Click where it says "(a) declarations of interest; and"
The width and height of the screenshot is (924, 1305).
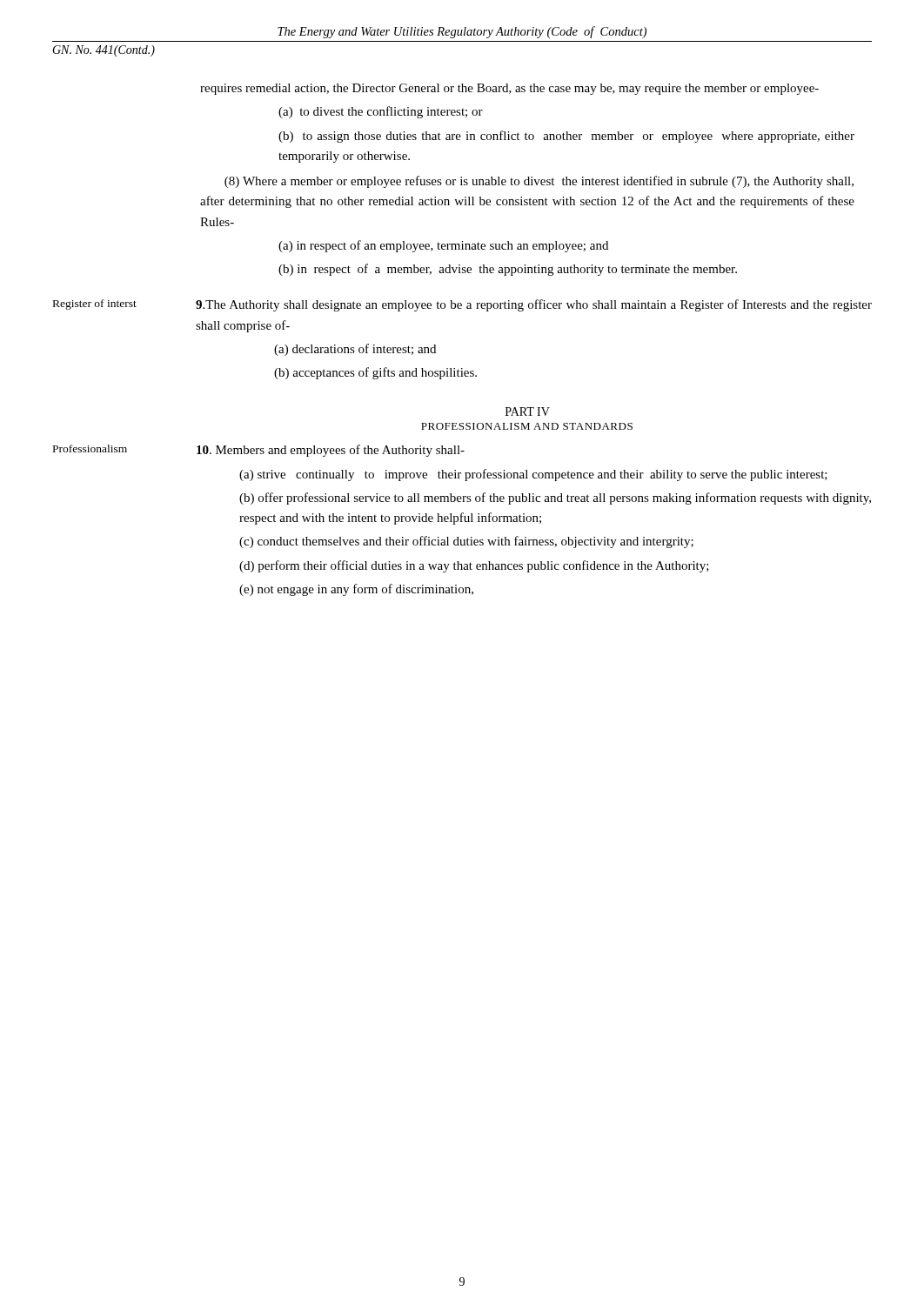coord(355,349)
